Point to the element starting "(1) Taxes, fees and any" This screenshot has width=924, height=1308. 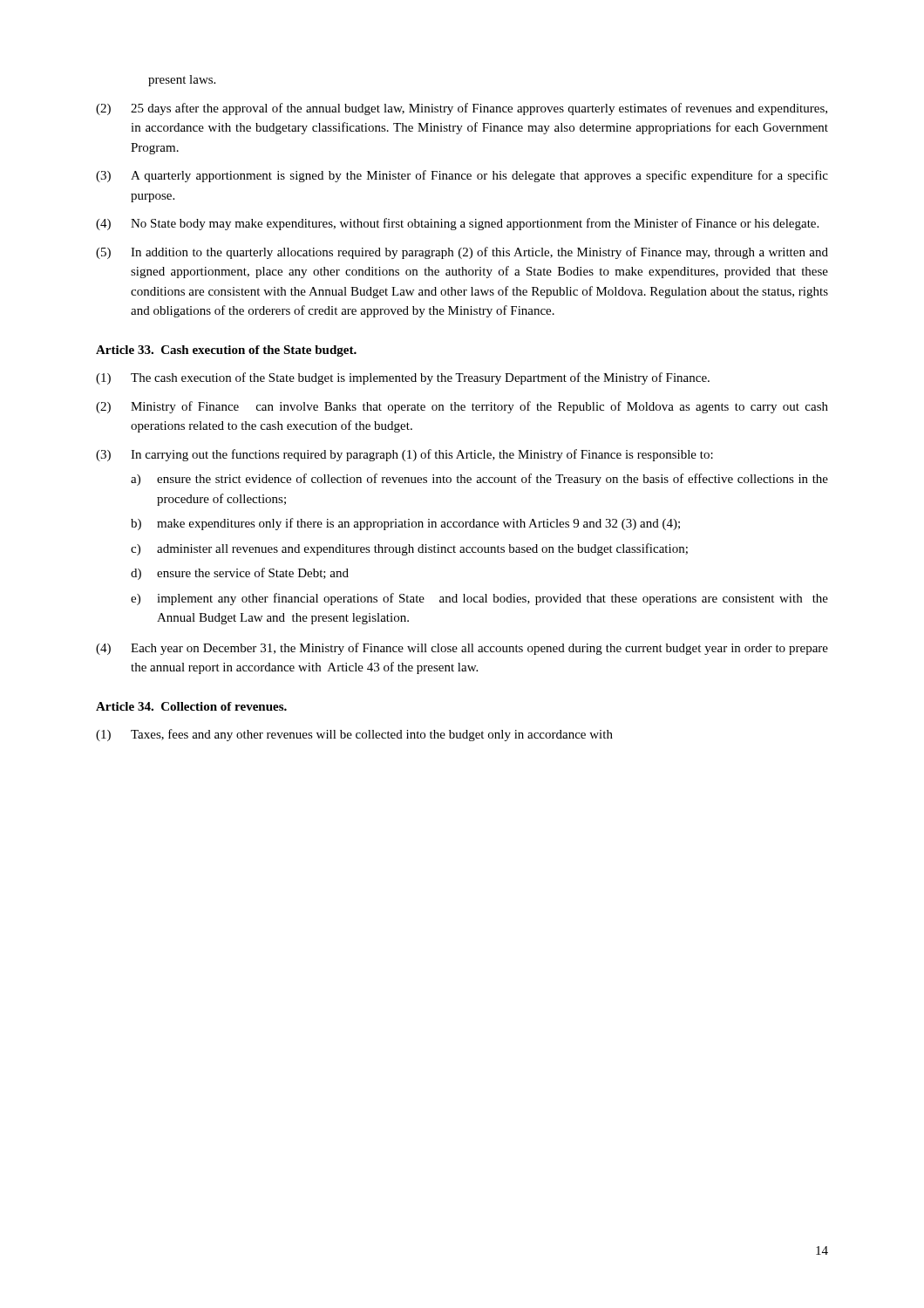point(462,734)
